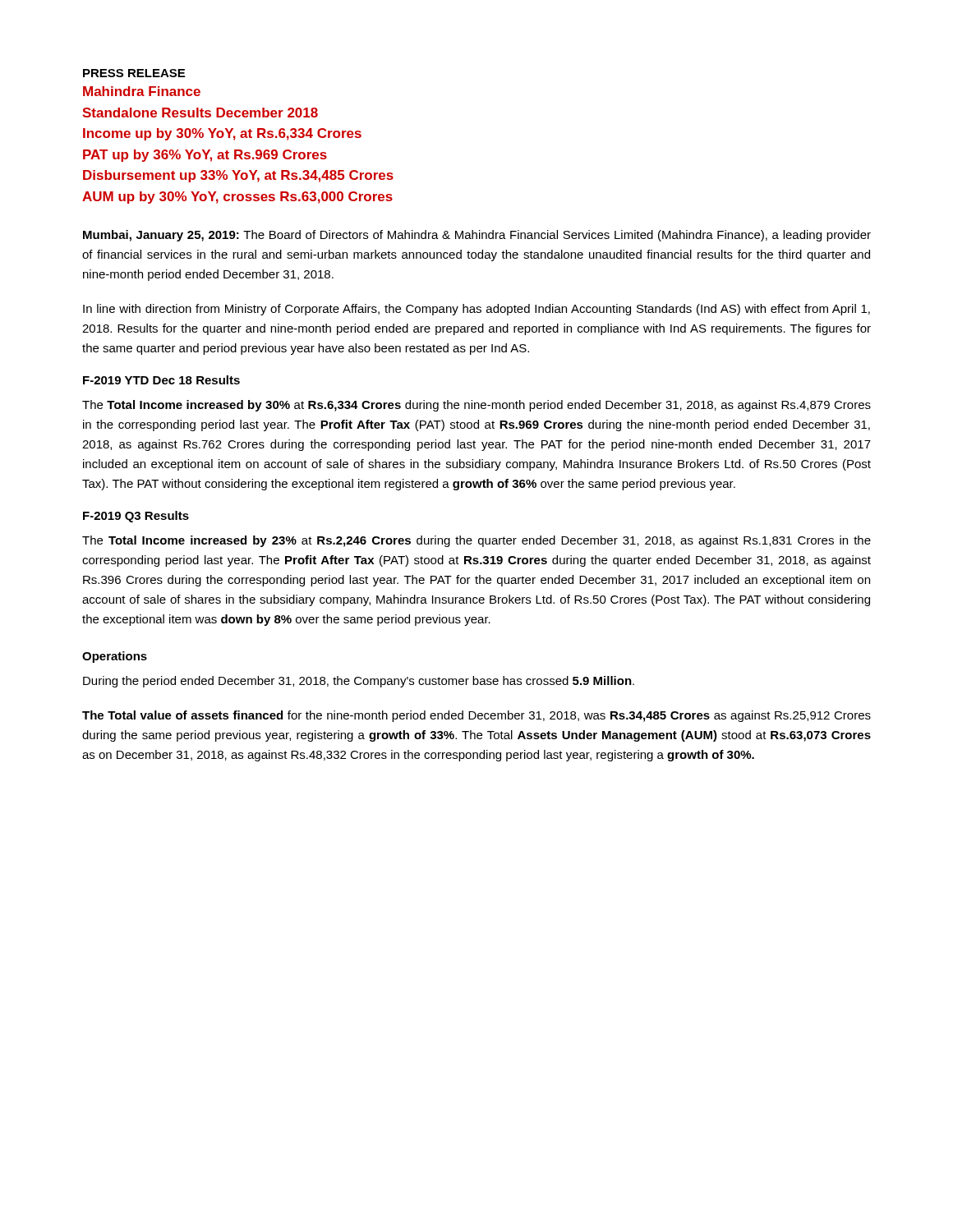Image resolution: width=953 pixels, height=1232 pixels.
Task: Point to the block beginning "The Total value of"
Action: pyautogui.click(x=476, y=735)
